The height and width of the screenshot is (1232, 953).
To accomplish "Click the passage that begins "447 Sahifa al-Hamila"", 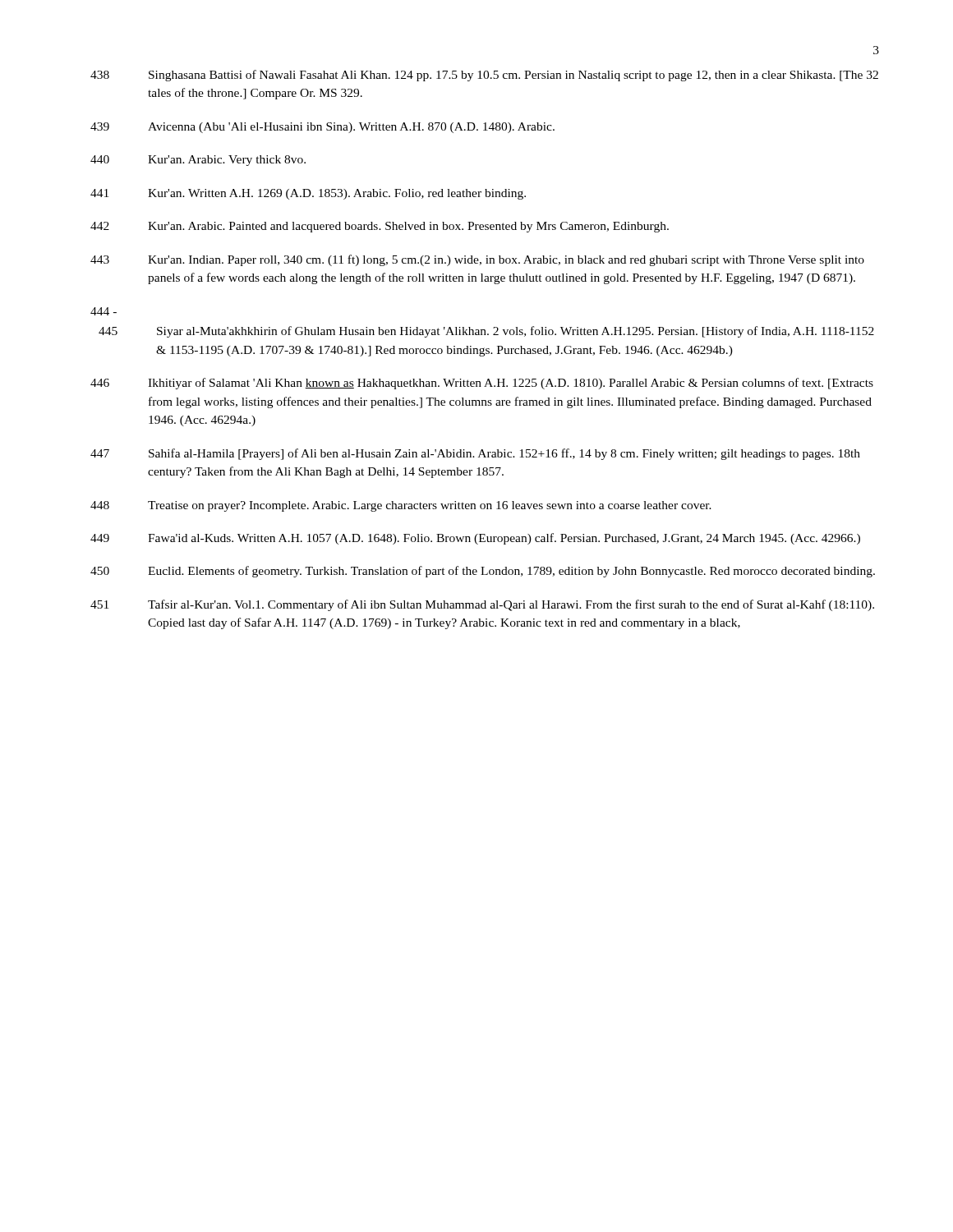I will (485, 462).
